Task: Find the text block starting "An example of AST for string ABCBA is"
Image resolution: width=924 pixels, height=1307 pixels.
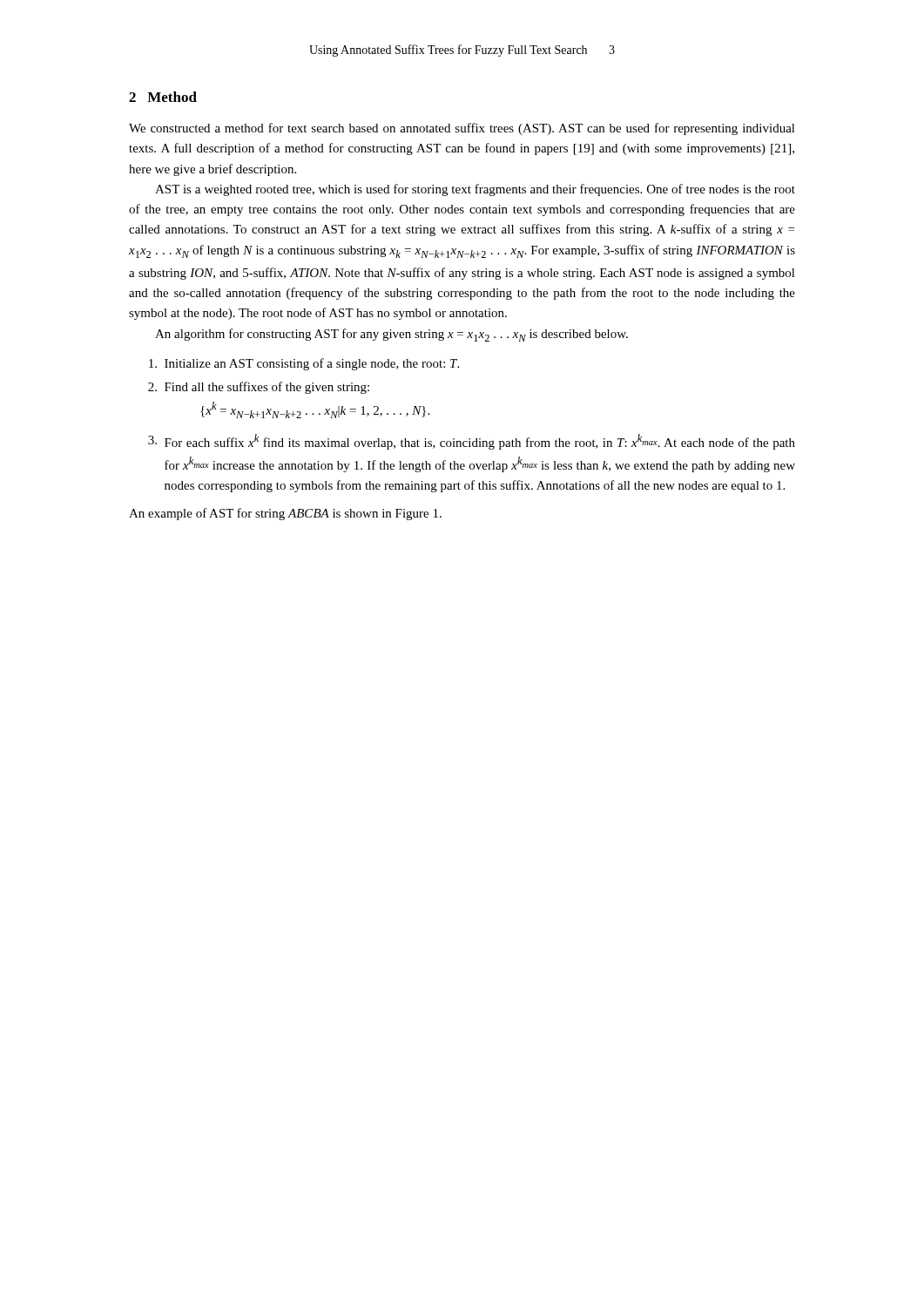Action: [285, 514]
